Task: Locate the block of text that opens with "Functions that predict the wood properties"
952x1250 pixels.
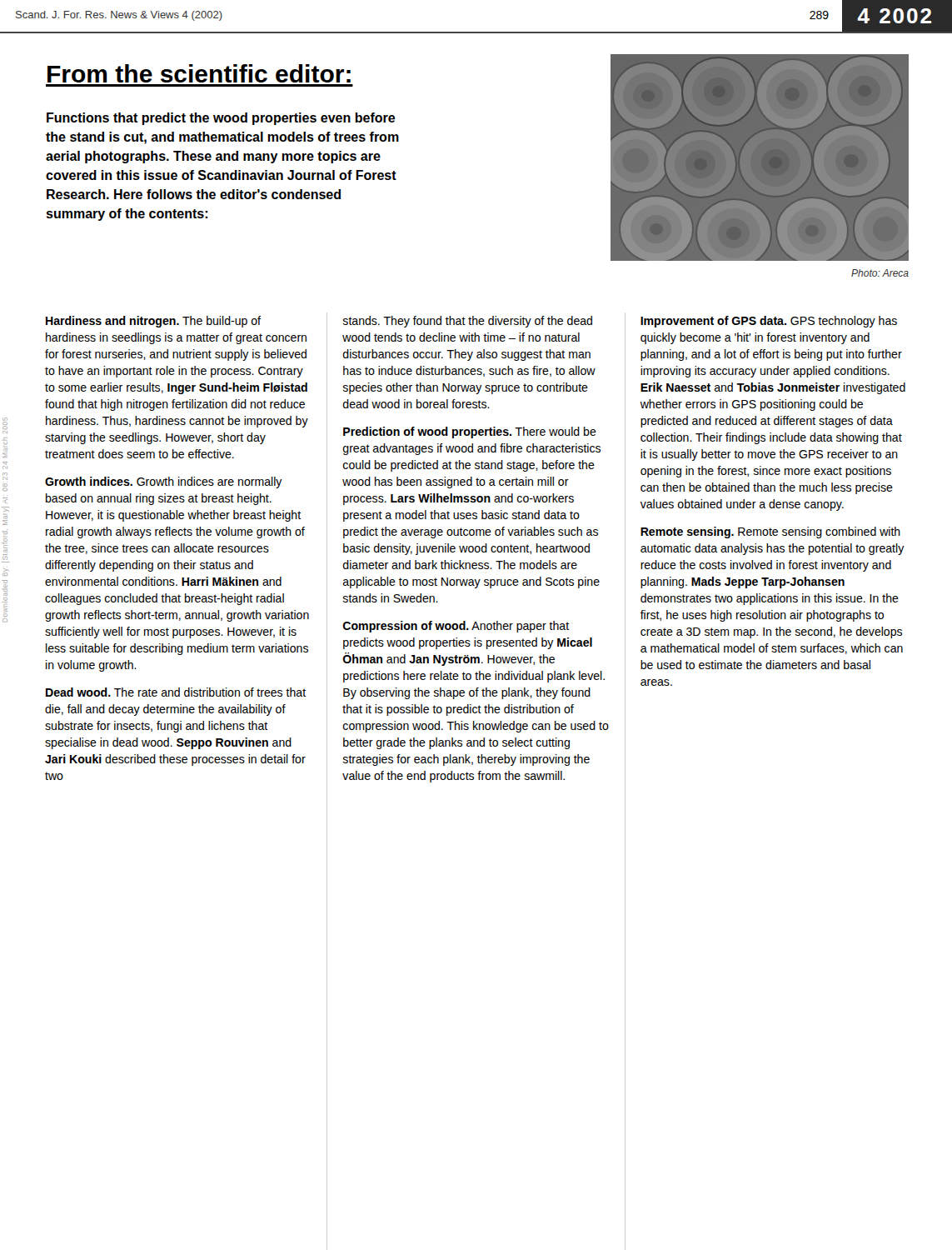Action: click(224, 166)
